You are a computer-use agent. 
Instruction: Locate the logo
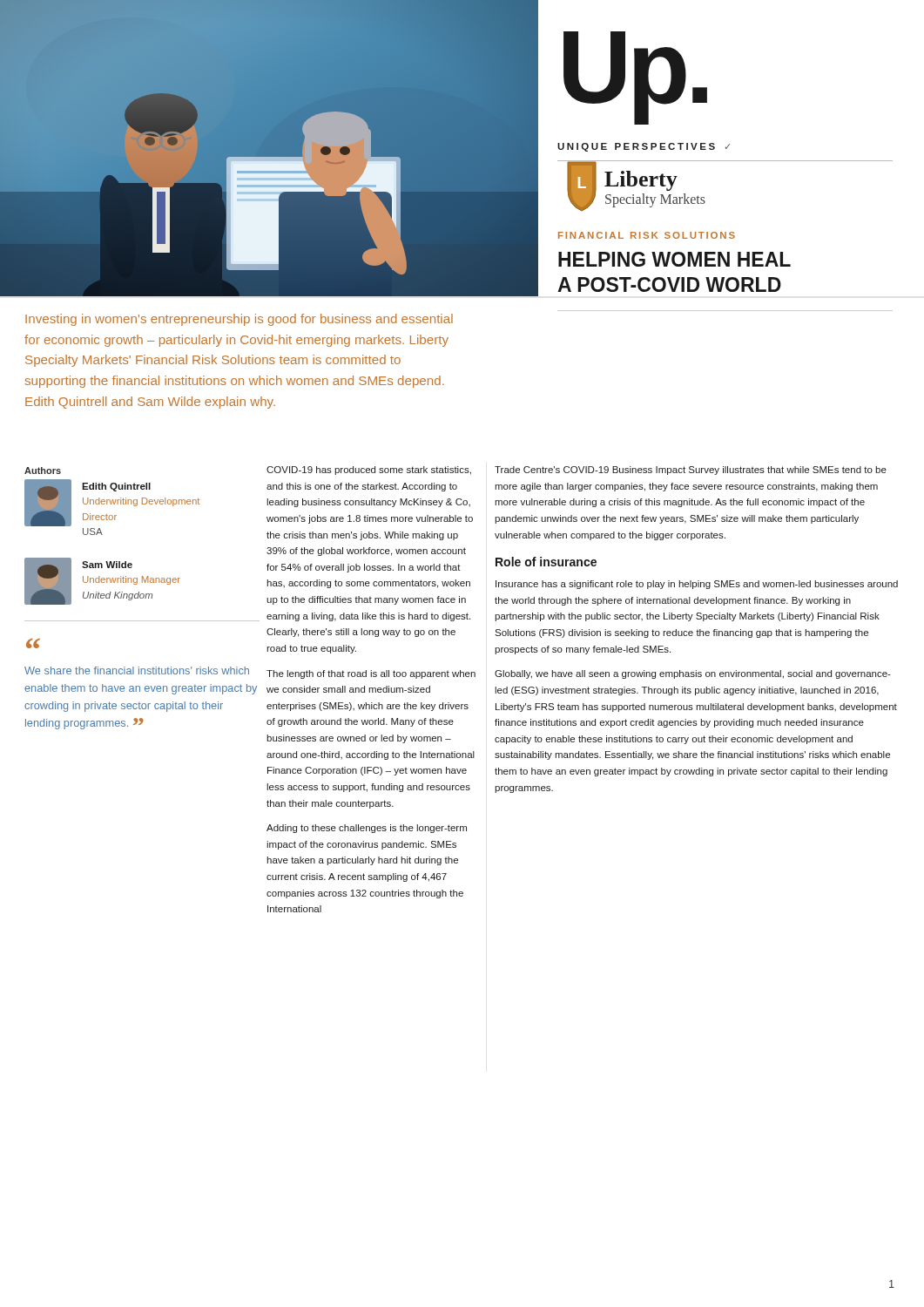coord(718,187)
